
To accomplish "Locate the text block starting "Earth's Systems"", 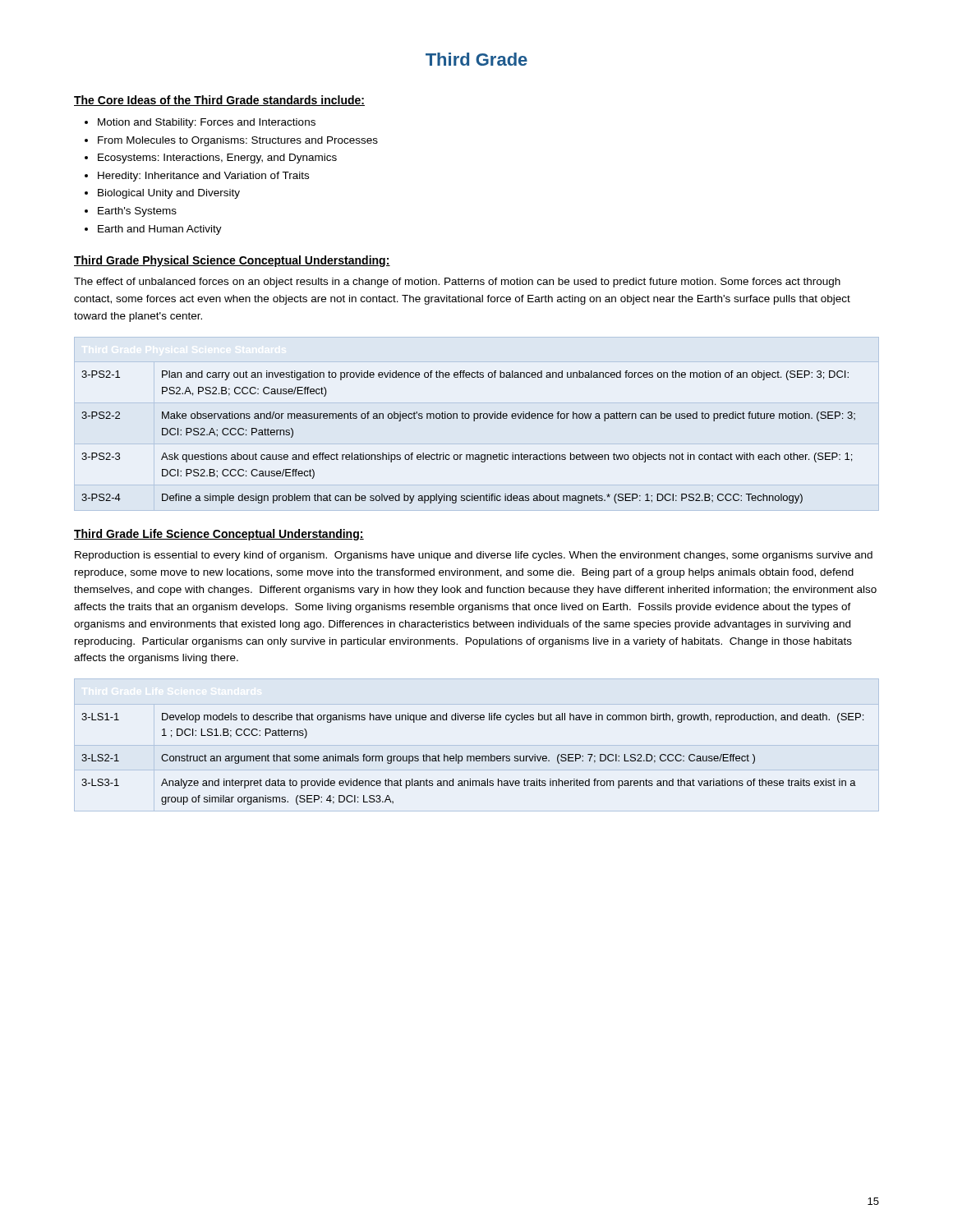I will [137, 211].
